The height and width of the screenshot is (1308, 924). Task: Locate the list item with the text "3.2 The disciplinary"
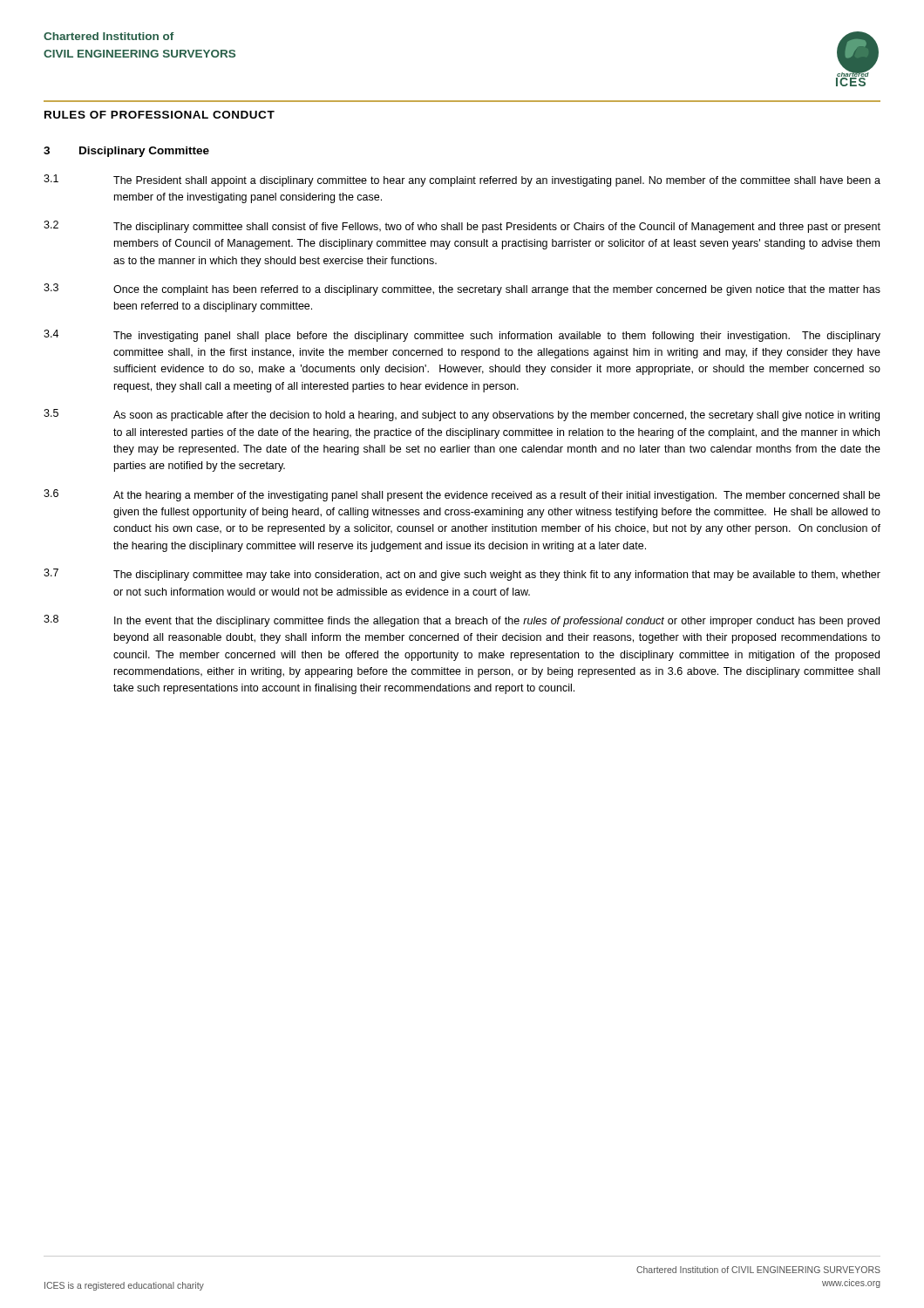(462, 244)
